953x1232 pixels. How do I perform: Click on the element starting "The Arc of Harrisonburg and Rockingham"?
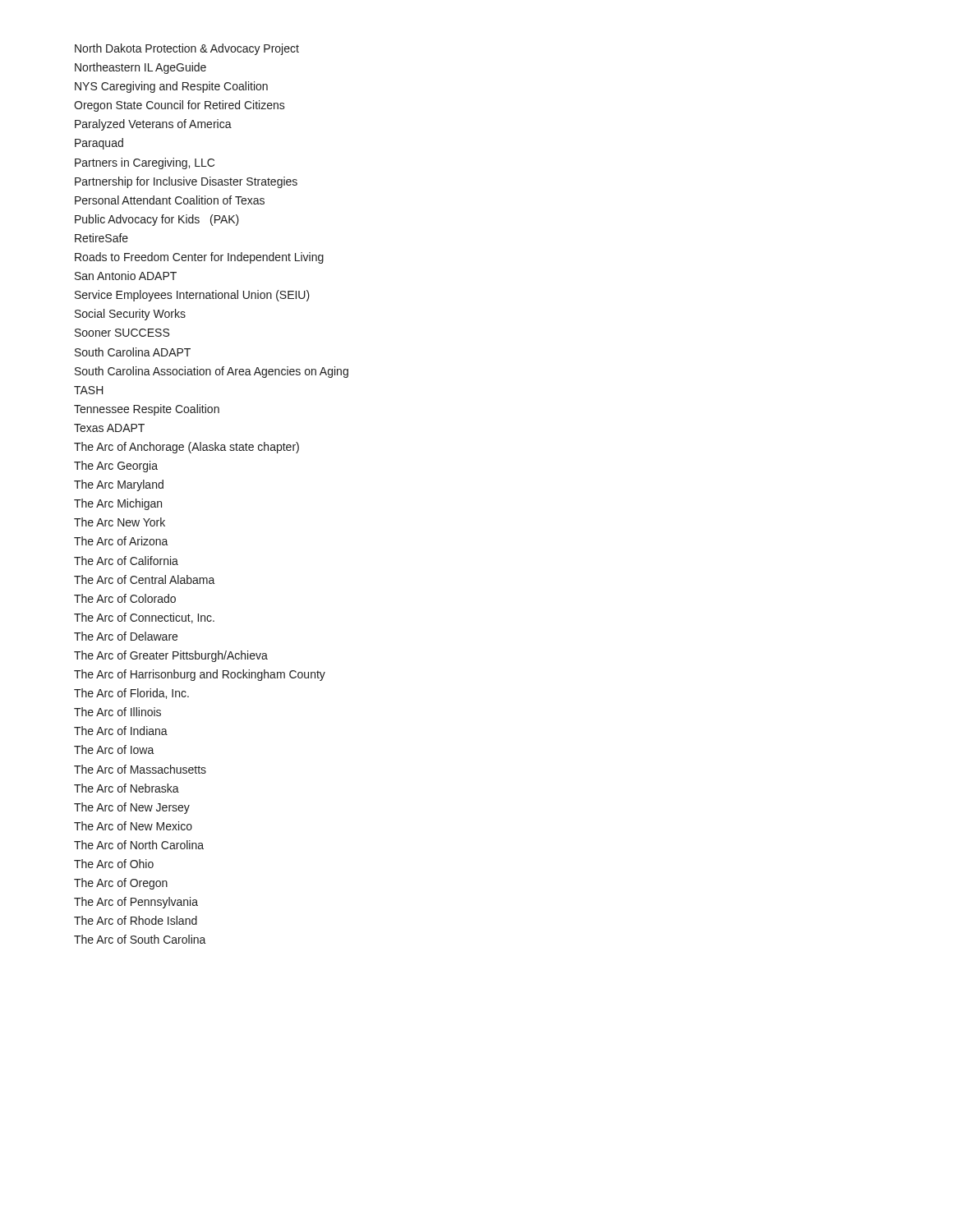point(200,674)
